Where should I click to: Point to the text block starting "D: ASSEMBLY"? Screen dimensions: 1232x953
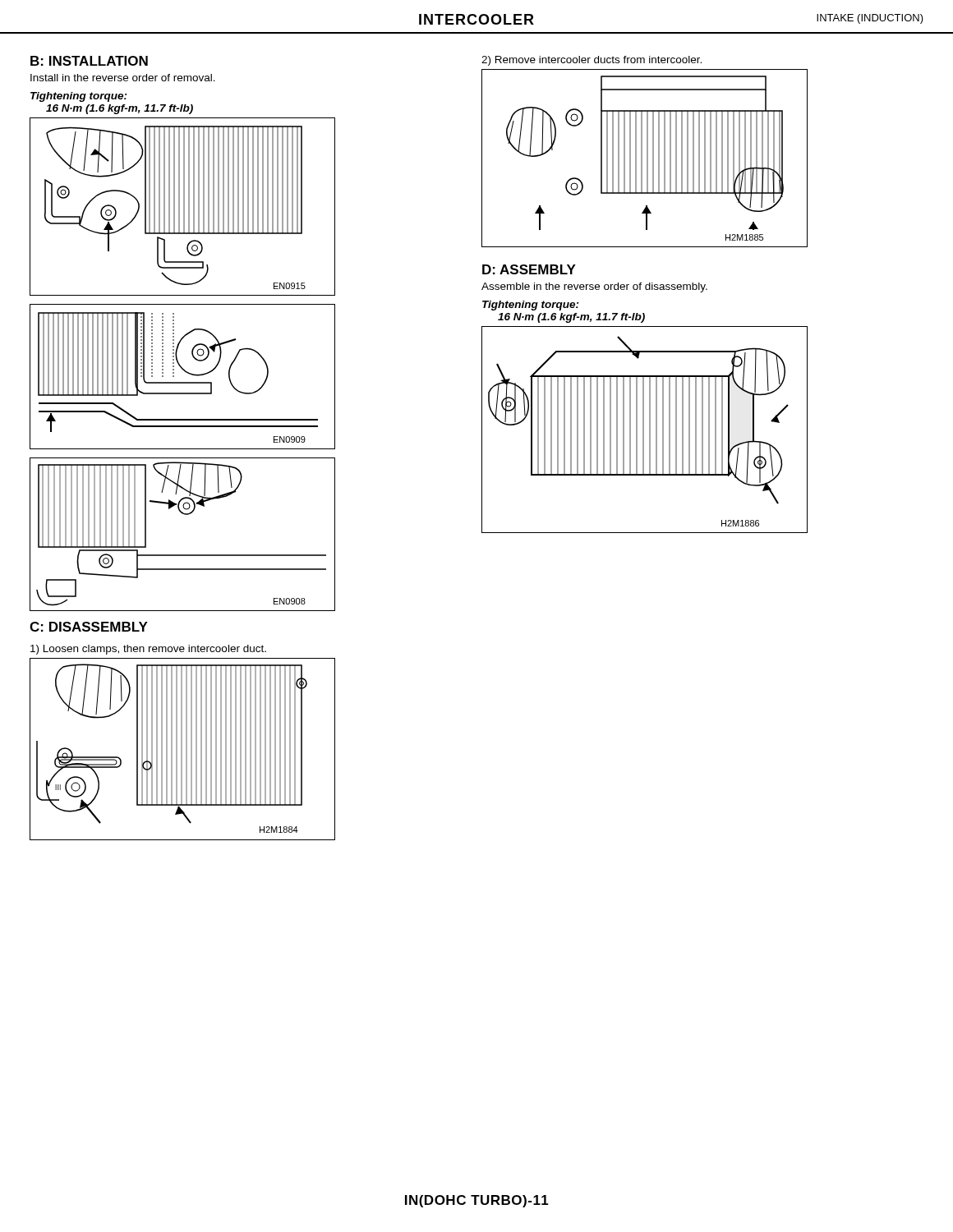point(529,270)
